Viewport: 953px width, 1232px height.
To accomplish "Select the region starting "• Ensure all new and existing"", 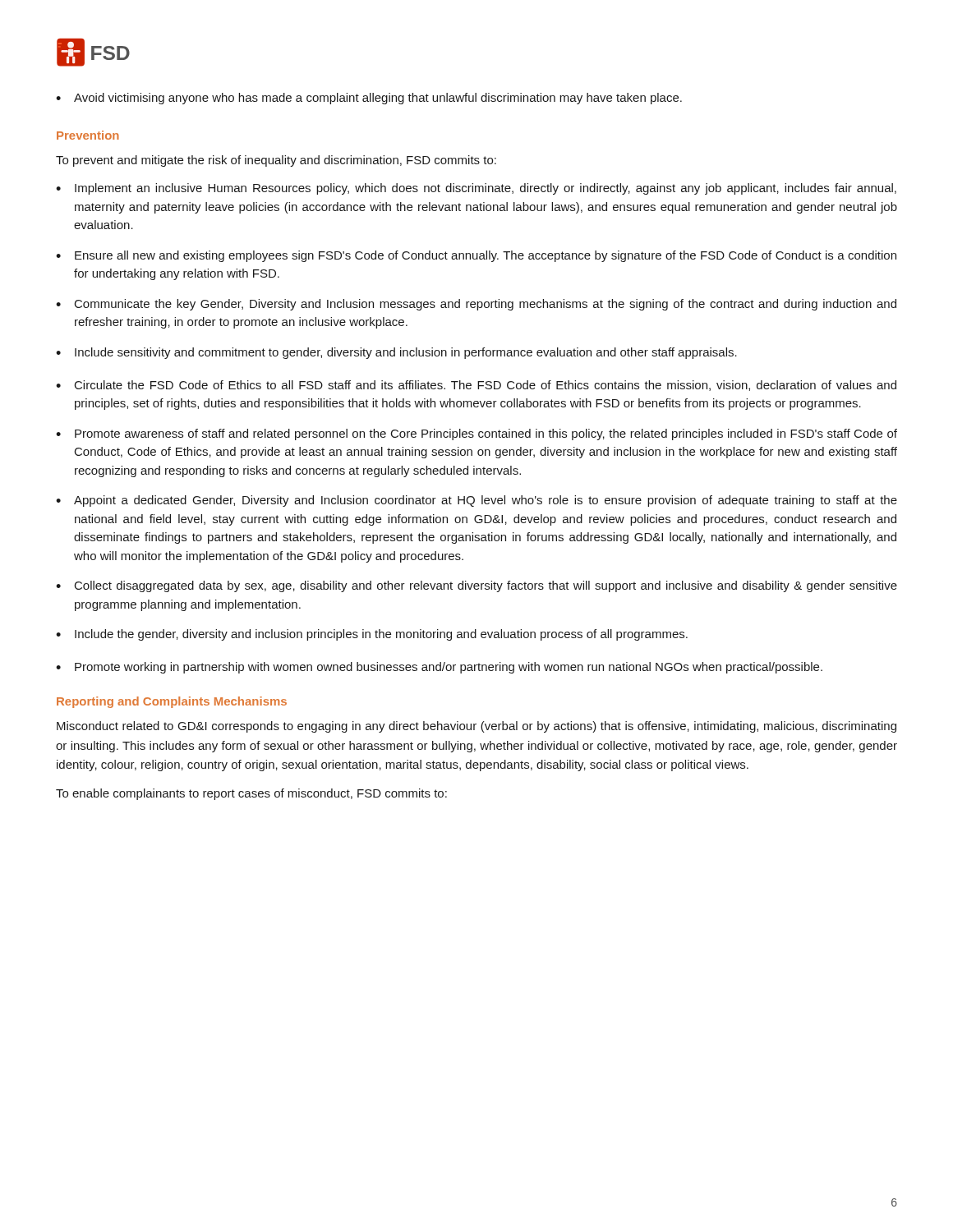I will 476,265.
